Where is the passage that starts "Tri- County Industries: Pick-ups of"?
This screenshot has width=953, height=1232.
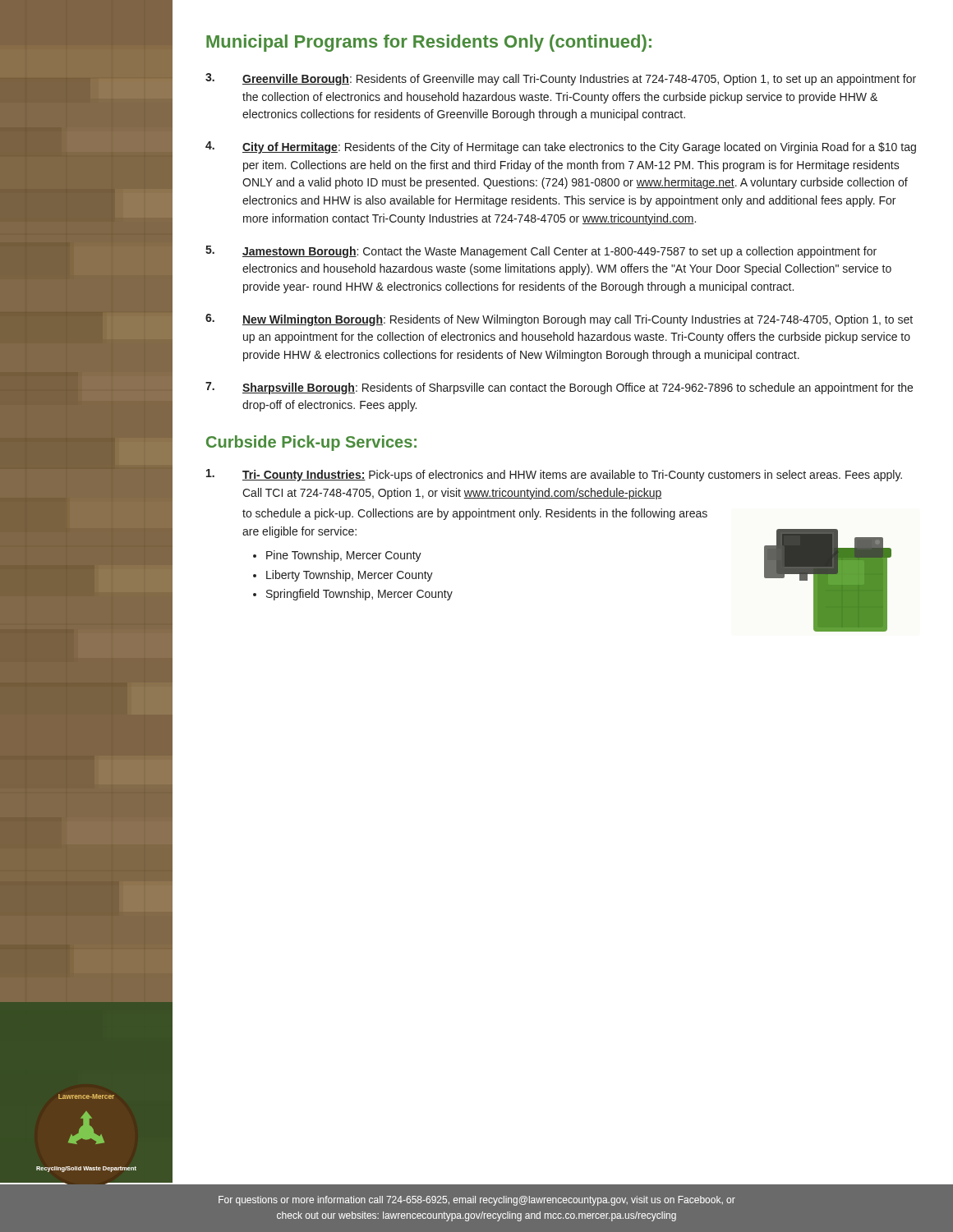[554, 475]
